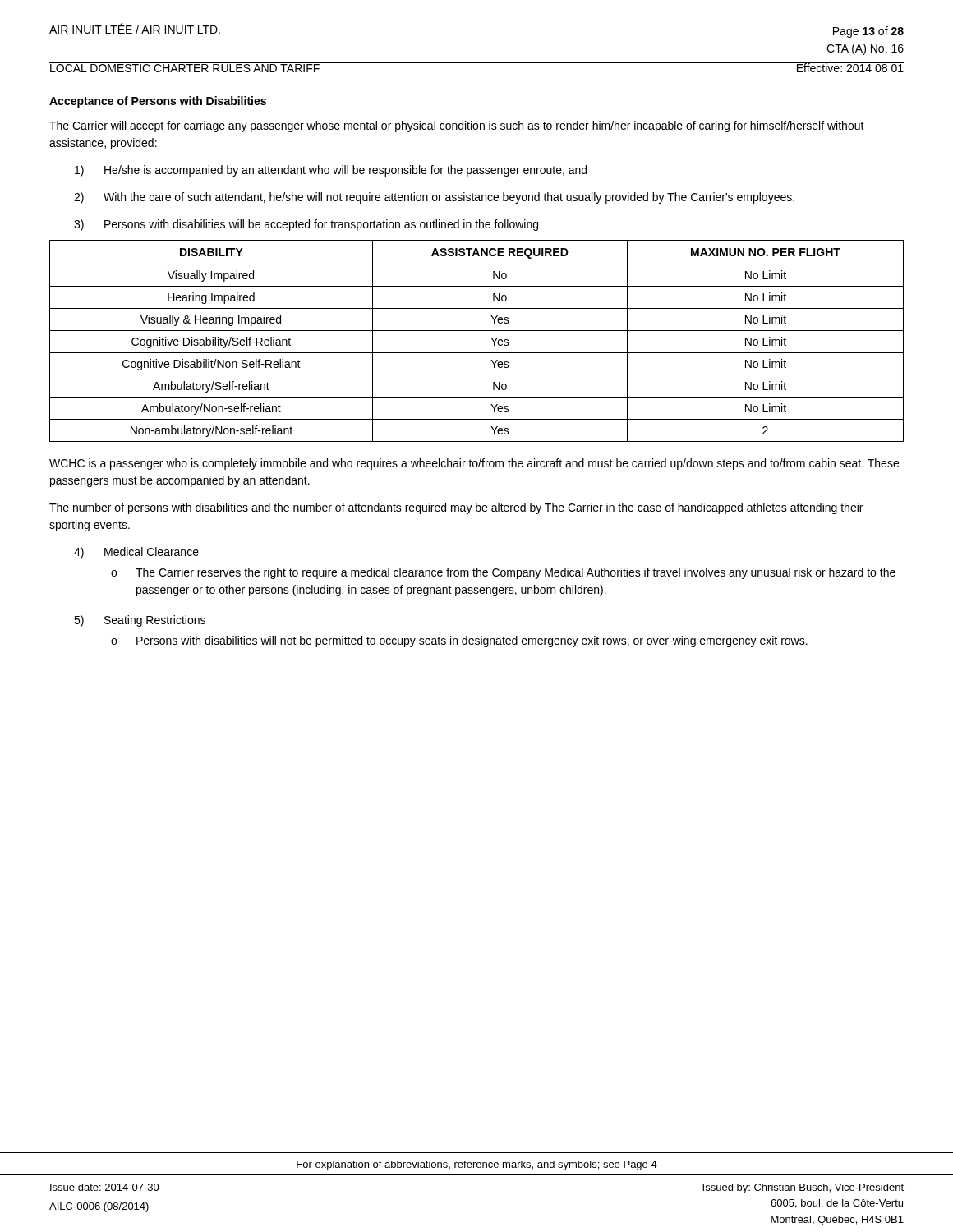Click on the region starting "The Carrier will accept for carriage any"
953x1232 pixels.
[x=457, y=134]
